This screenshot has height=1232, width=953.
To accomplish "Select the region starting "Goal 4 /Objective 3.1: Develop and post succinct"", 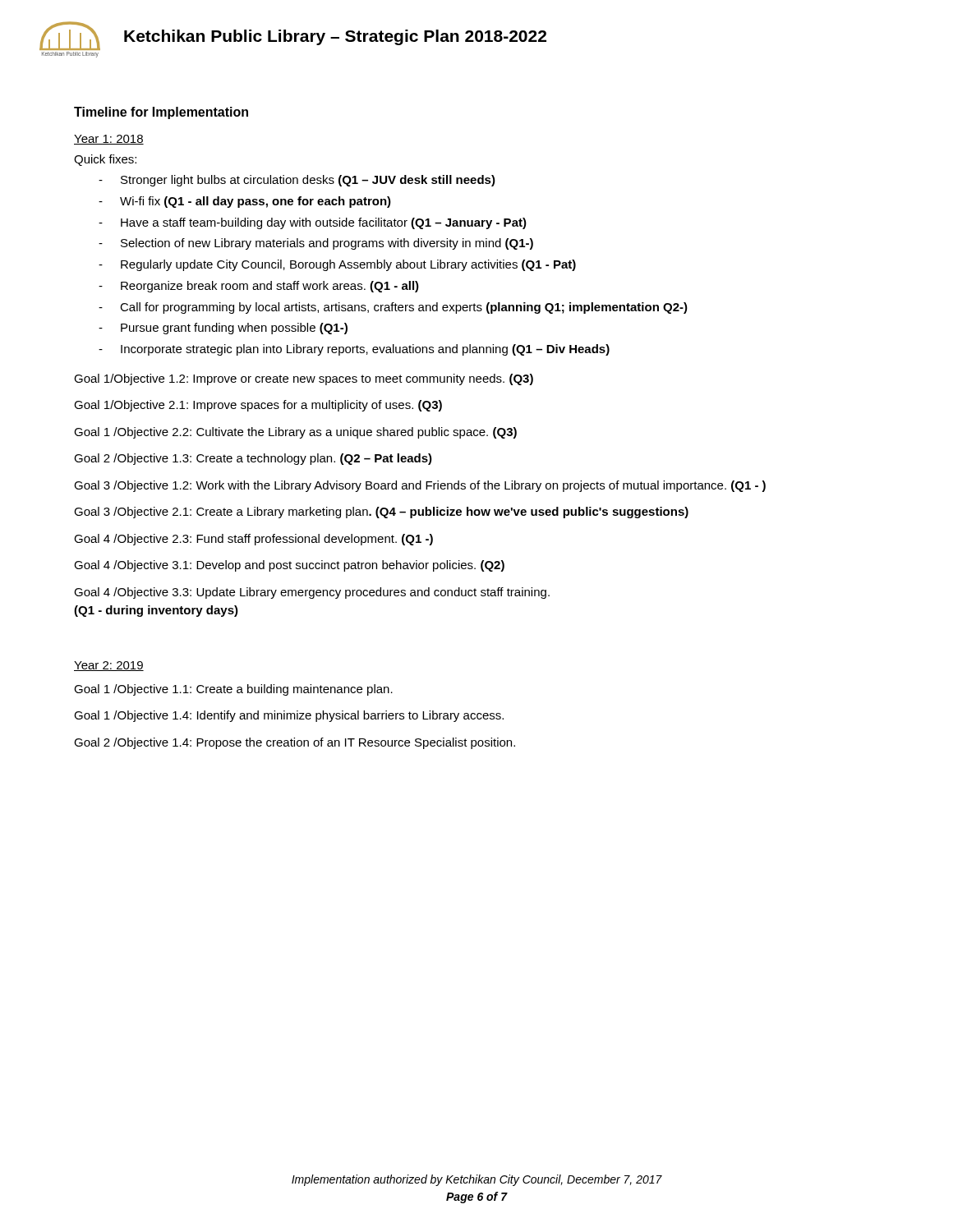I will [x=289, y=565].
